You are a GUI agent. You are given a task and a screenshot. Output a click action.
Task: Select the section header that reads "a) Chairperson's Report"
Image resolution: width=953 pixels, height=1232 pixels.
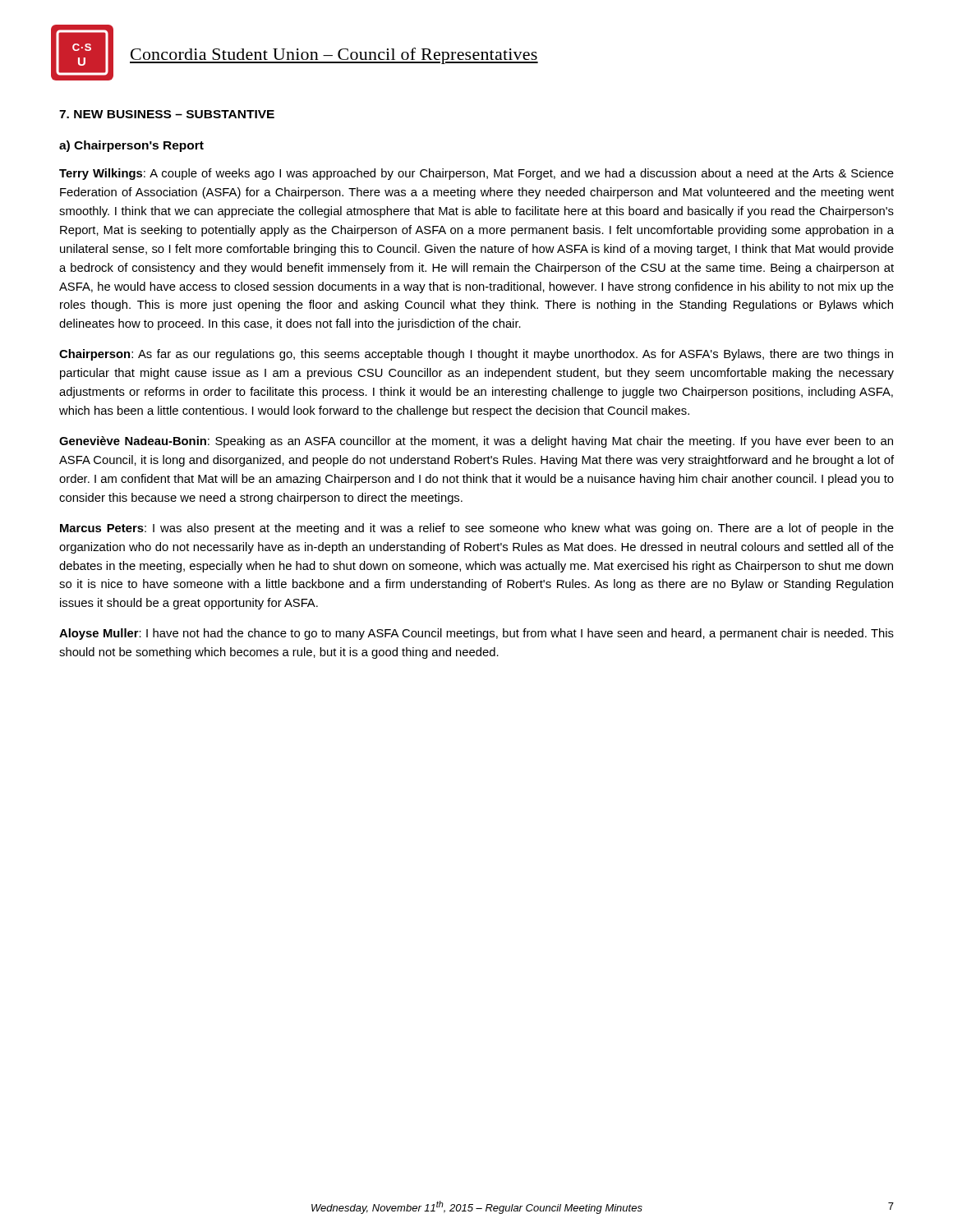tap(131, 145)
